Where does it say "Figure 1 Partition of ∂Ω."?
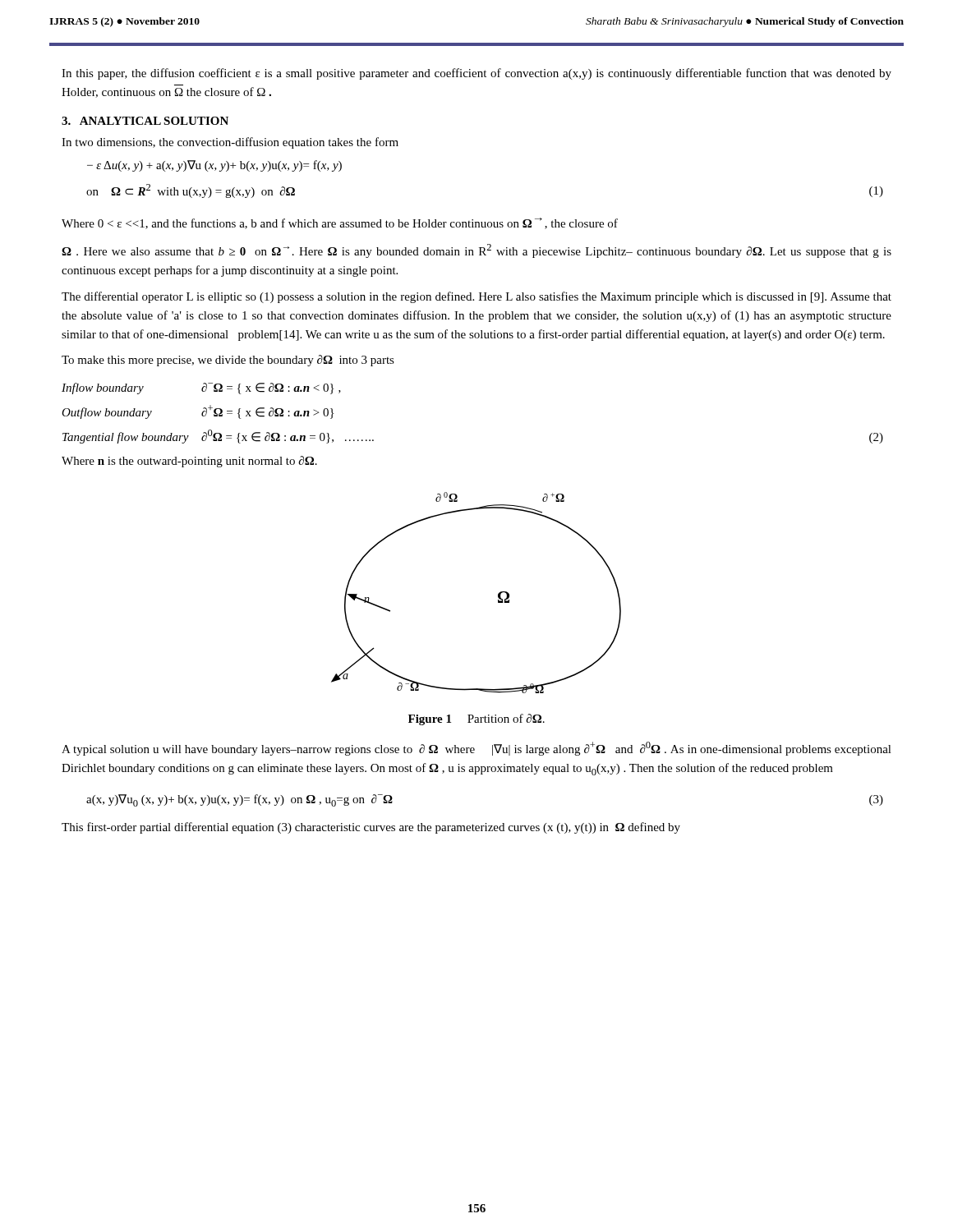The width and height of the screenshot is (953, 1232). [x=476, y=718]
